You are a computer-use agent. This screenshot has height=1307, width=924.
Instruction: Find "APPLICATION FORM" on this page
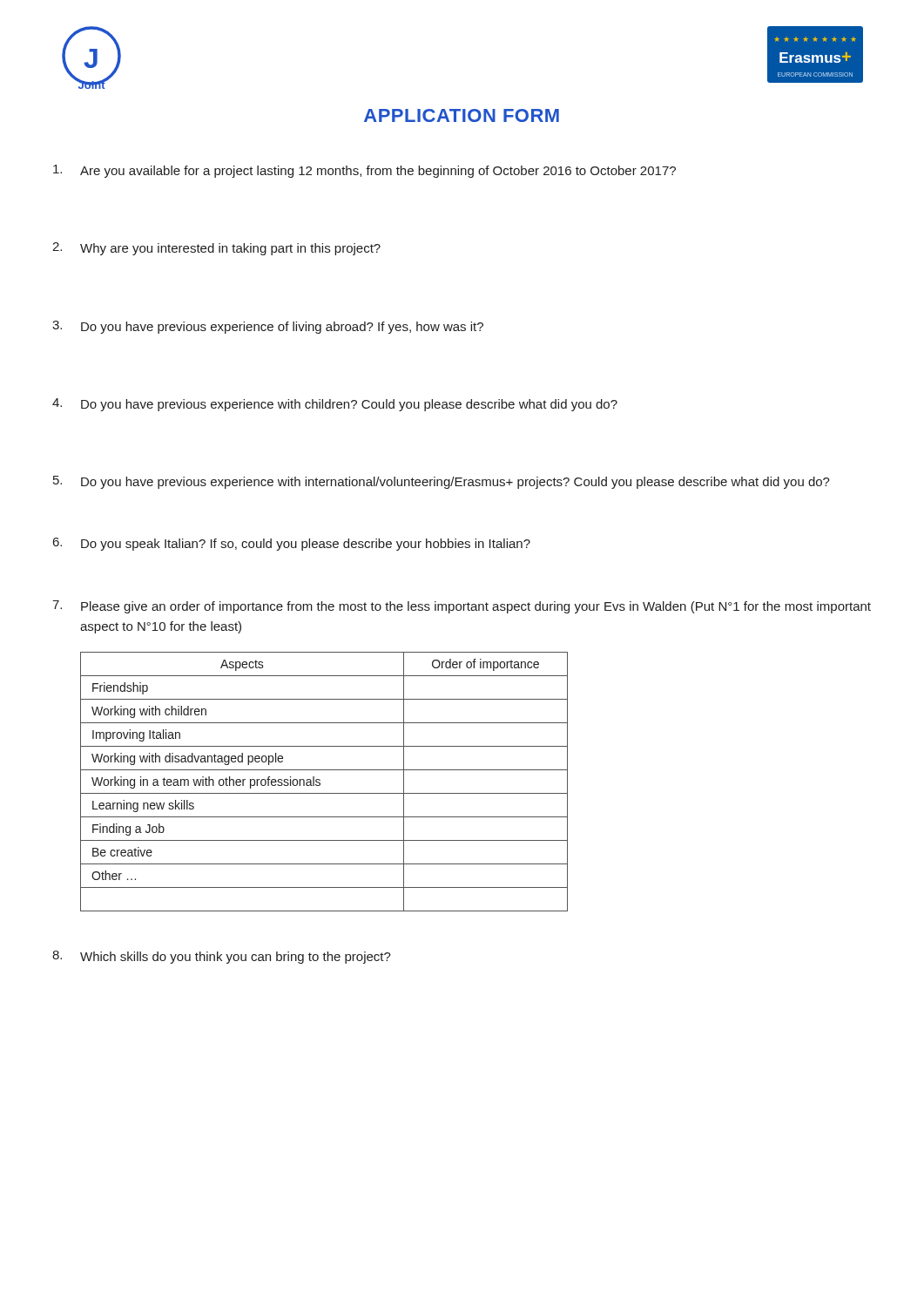(x=462, y=115)
